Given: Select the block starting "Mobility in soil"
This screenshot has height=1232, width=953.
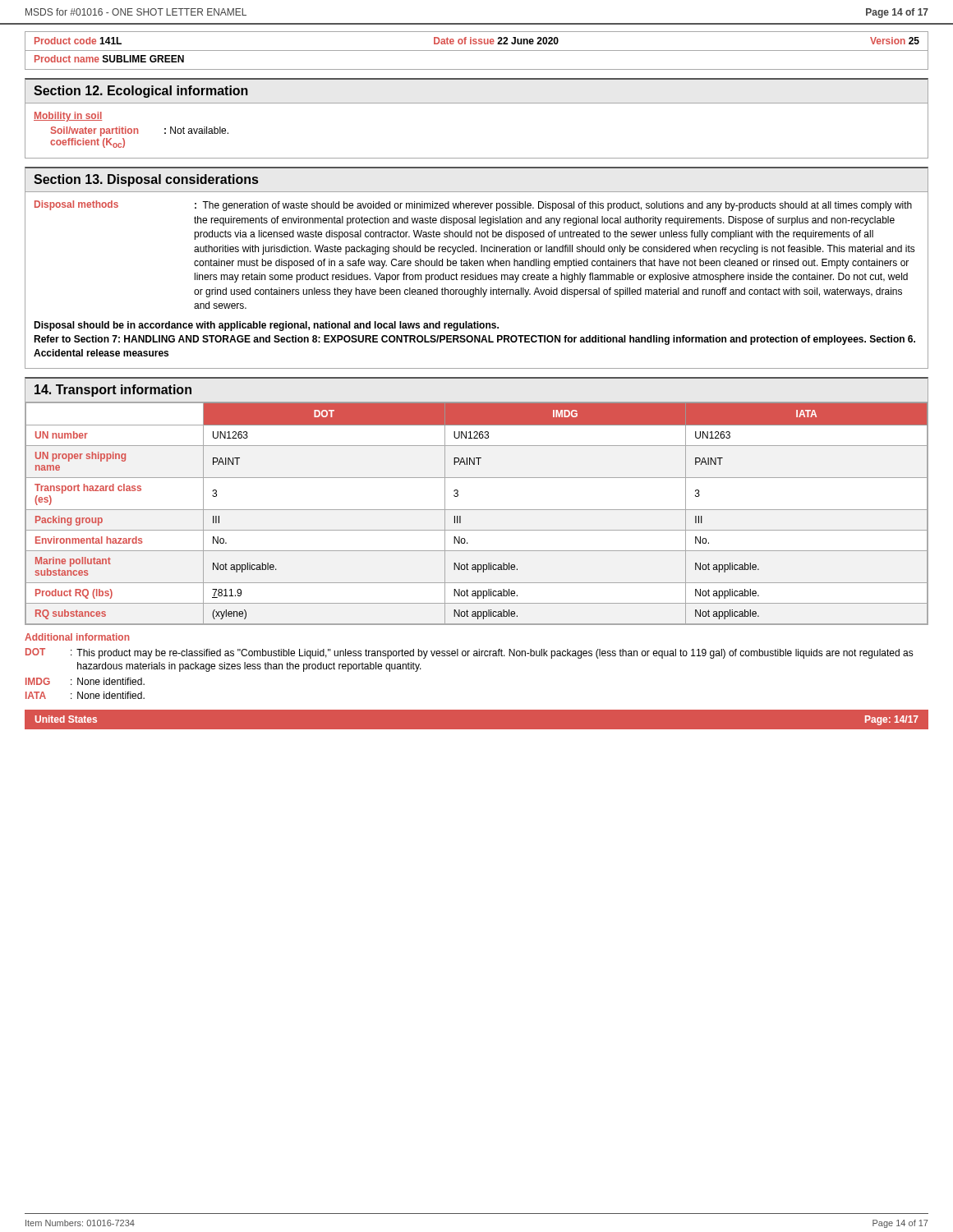Looking at the screenshot, I should point(68,116).
